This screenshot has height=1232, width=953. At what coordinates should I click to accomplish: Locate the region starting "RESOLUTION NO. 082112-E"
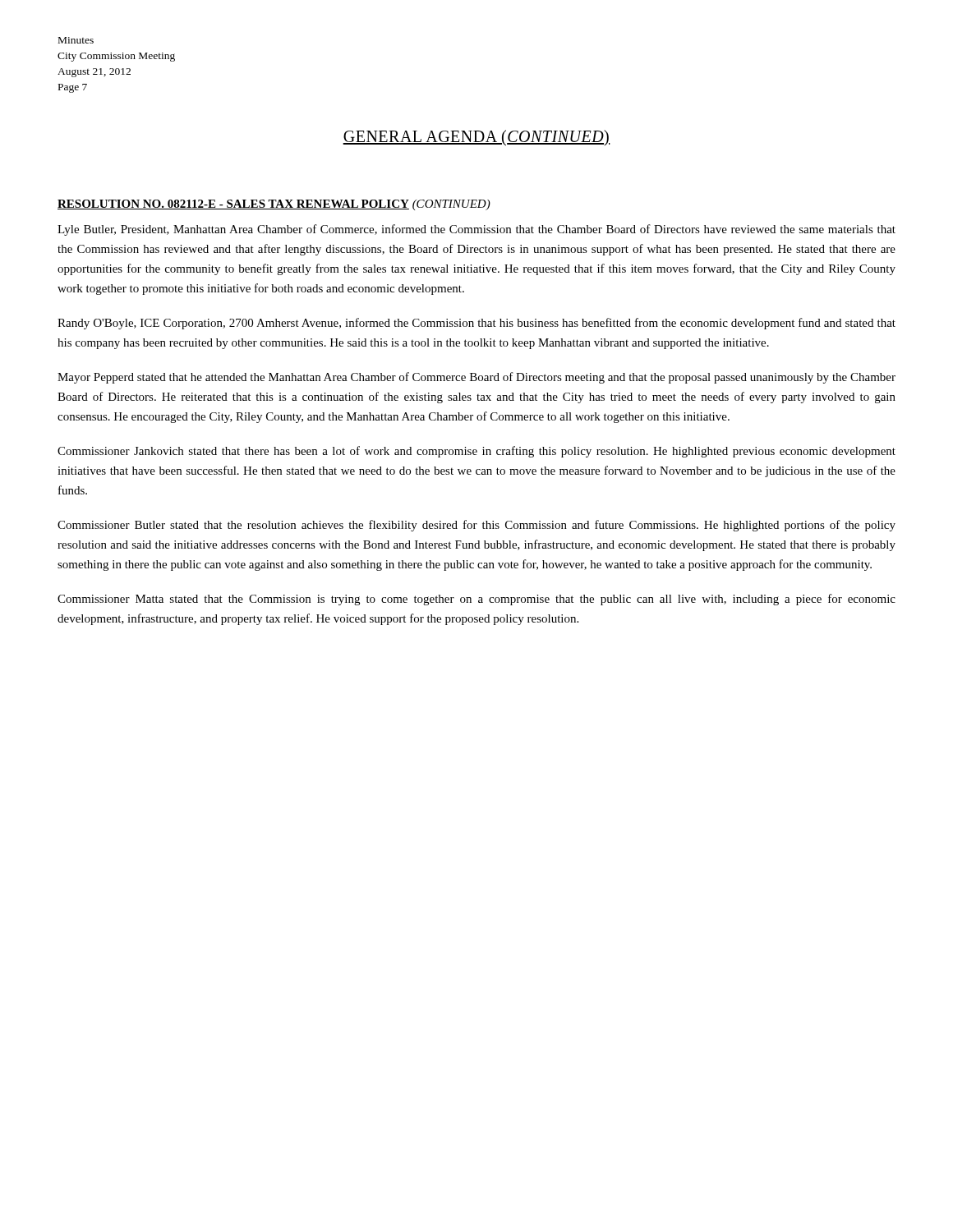(x=274, y=204)
